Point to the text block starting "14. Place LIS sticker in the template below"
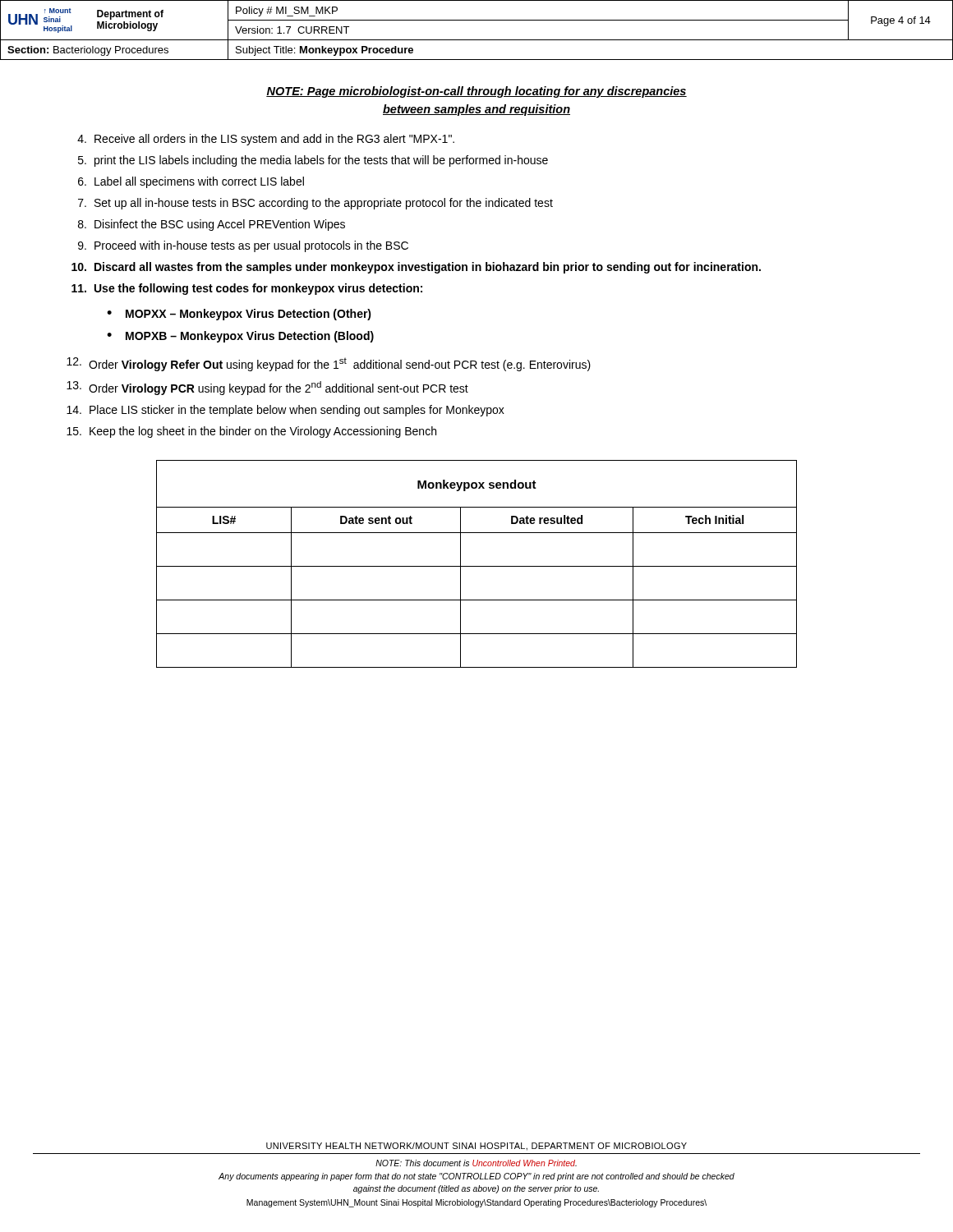953x1232 pixels. point(476,410)
